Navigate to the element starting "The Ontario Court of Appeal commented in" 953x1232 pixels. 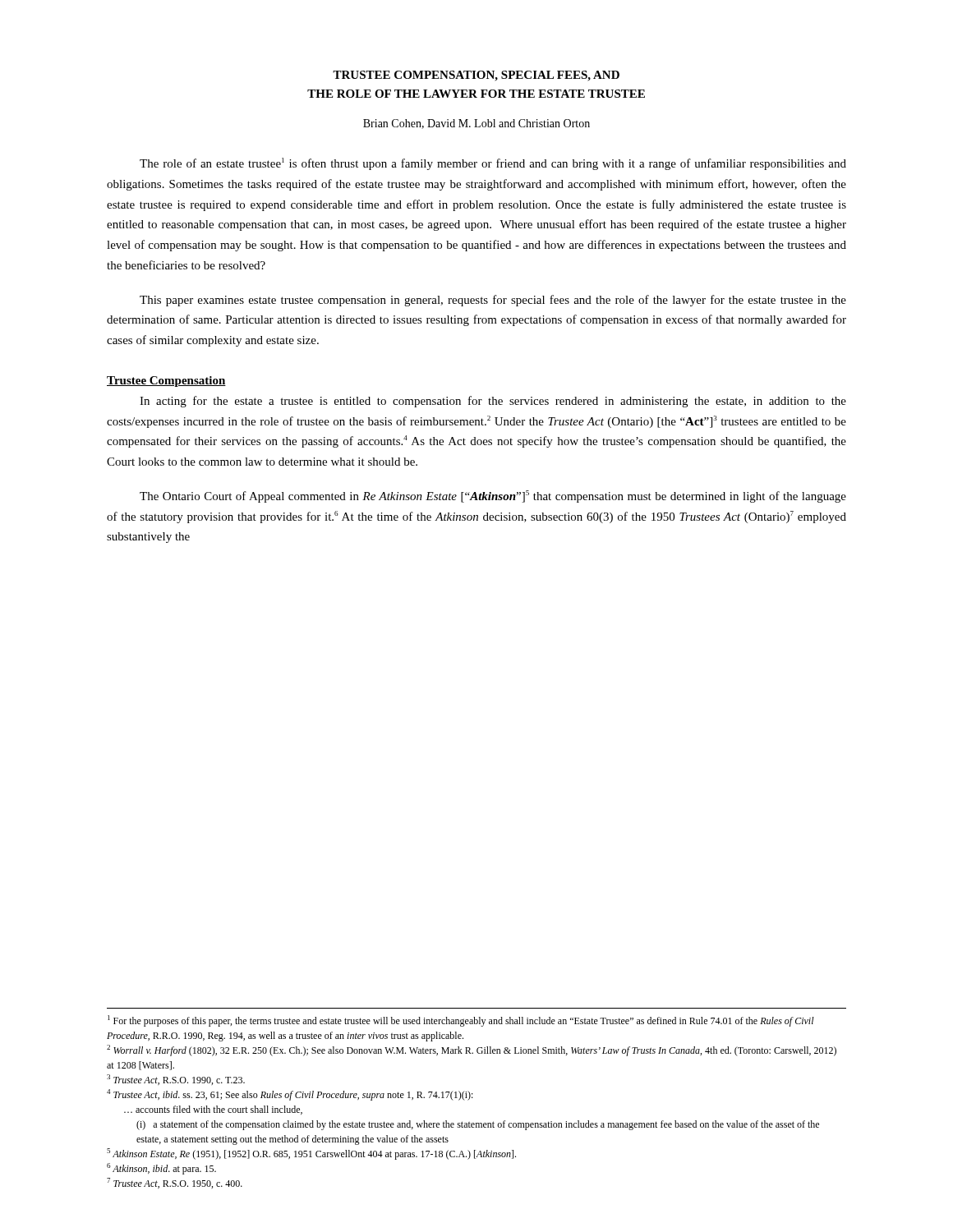pos(476,516)
